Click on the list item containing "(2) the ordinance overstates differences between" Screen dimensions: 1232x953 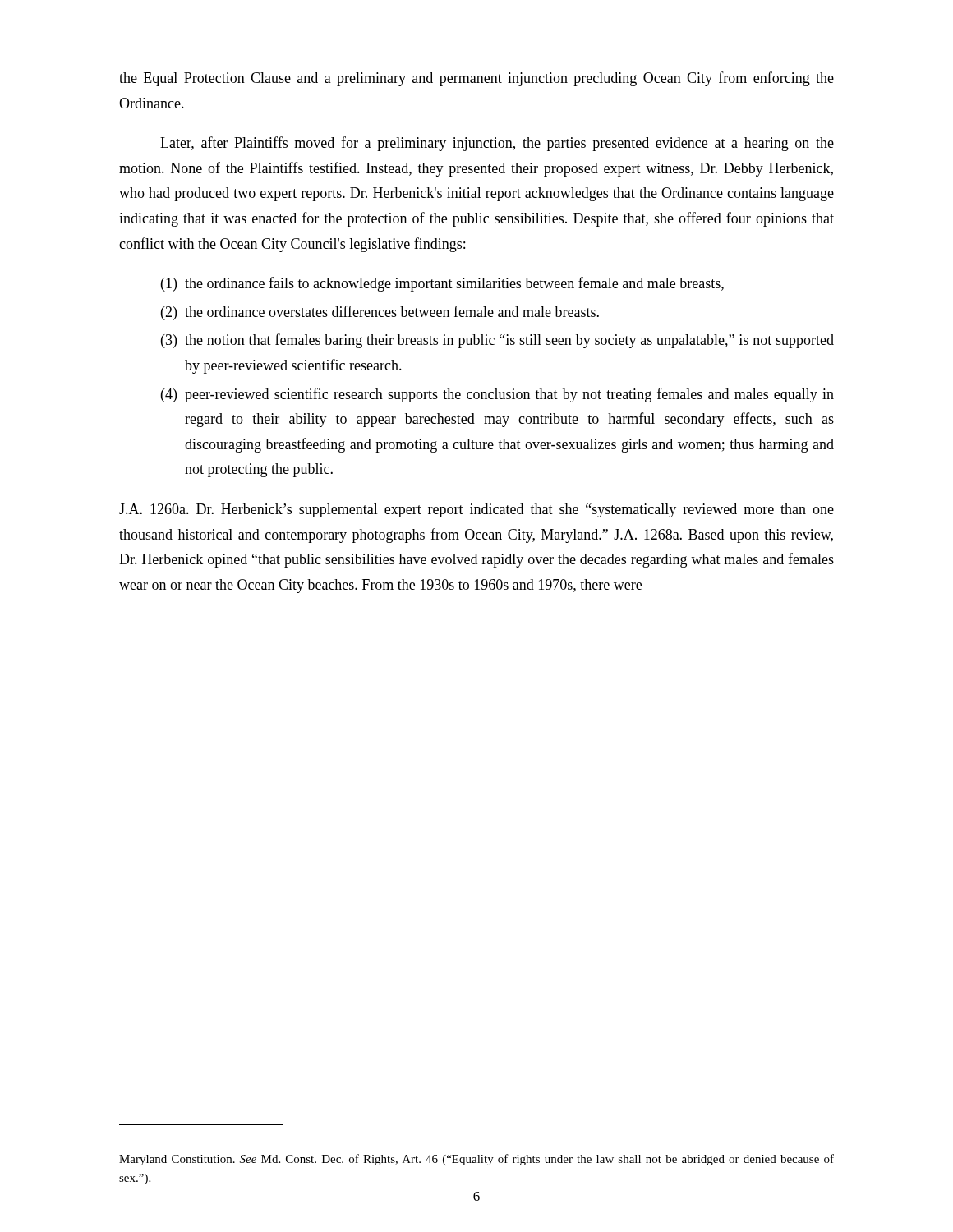(497, 312)
